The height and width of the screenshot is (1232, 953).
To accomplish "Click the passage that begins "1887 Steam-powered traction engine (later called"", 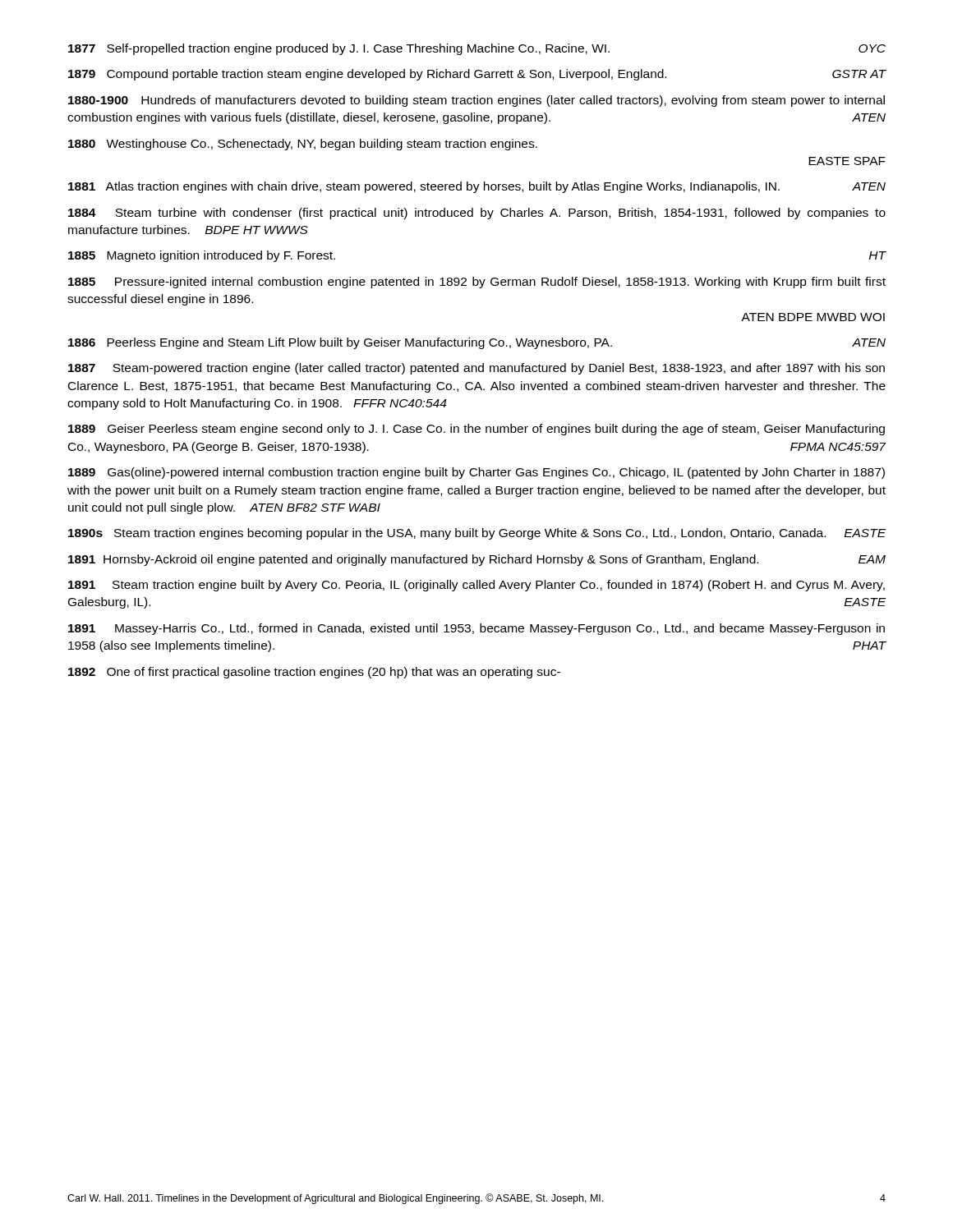I will 476,385.
